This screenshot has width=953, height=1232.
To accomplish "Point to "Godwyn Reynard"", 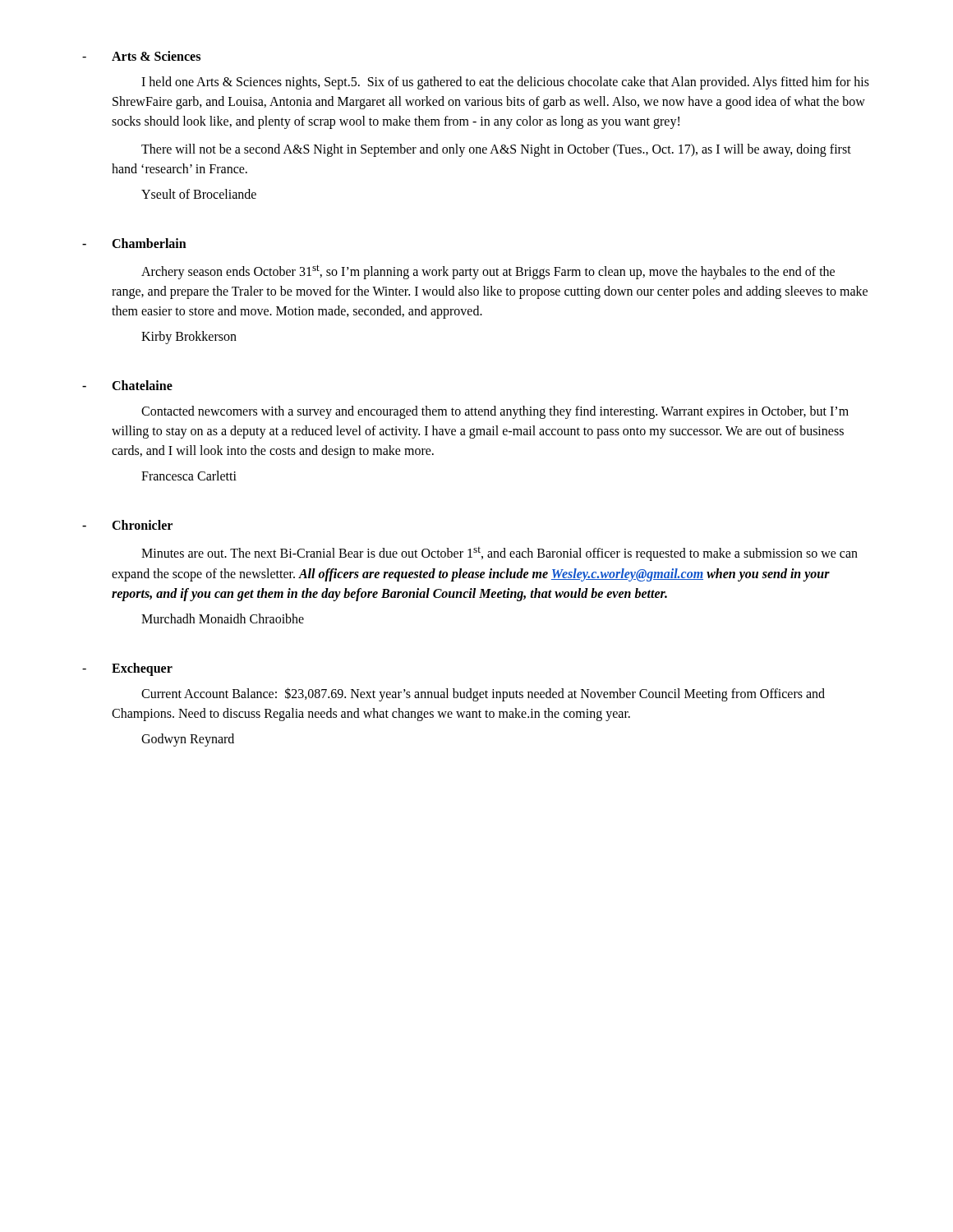I will click(x=188, y=739).
